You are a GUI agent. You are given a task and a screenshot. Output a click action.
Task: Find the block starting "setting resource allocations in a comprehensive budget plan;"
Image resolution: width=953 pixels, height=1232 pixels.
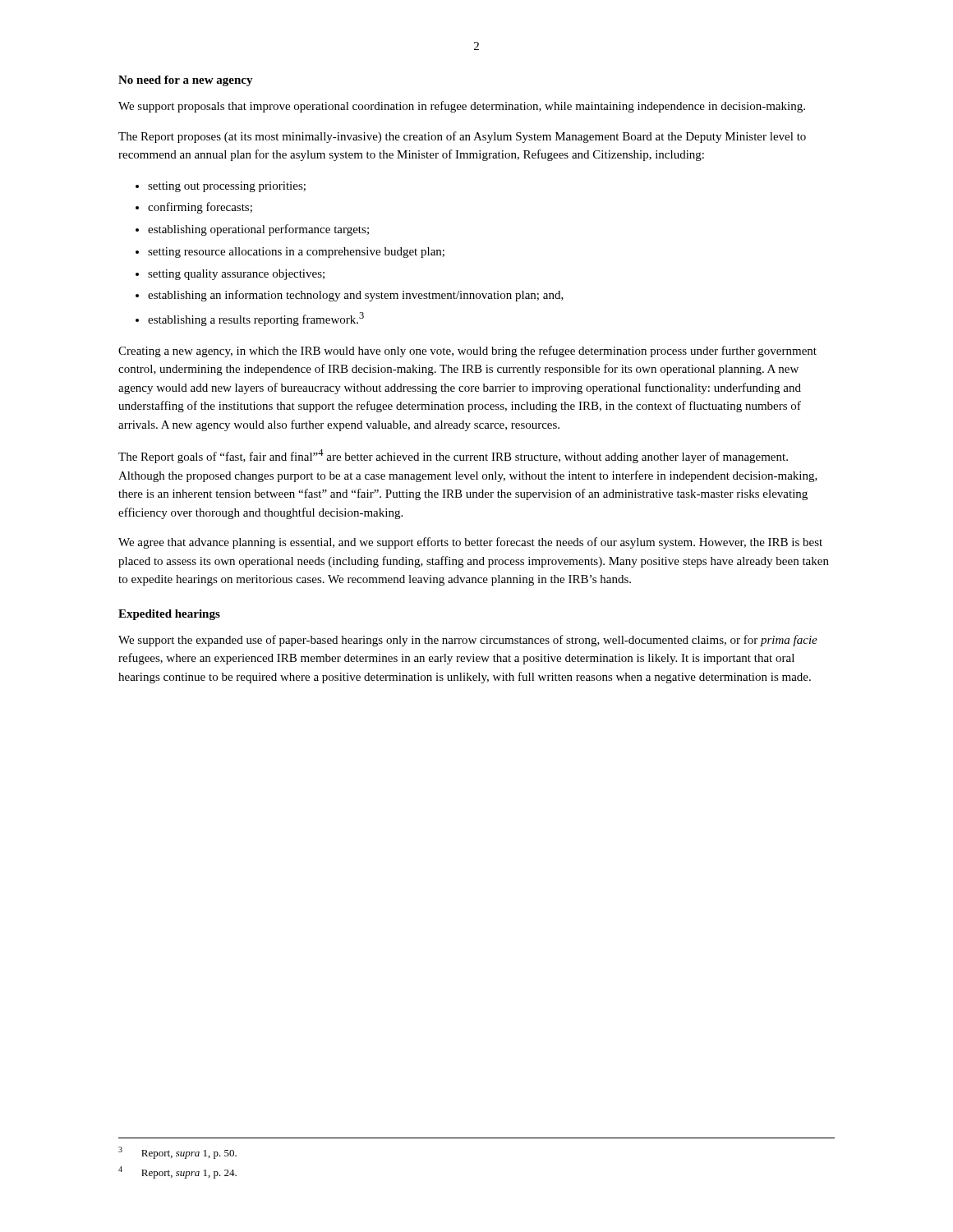[297, 251]
